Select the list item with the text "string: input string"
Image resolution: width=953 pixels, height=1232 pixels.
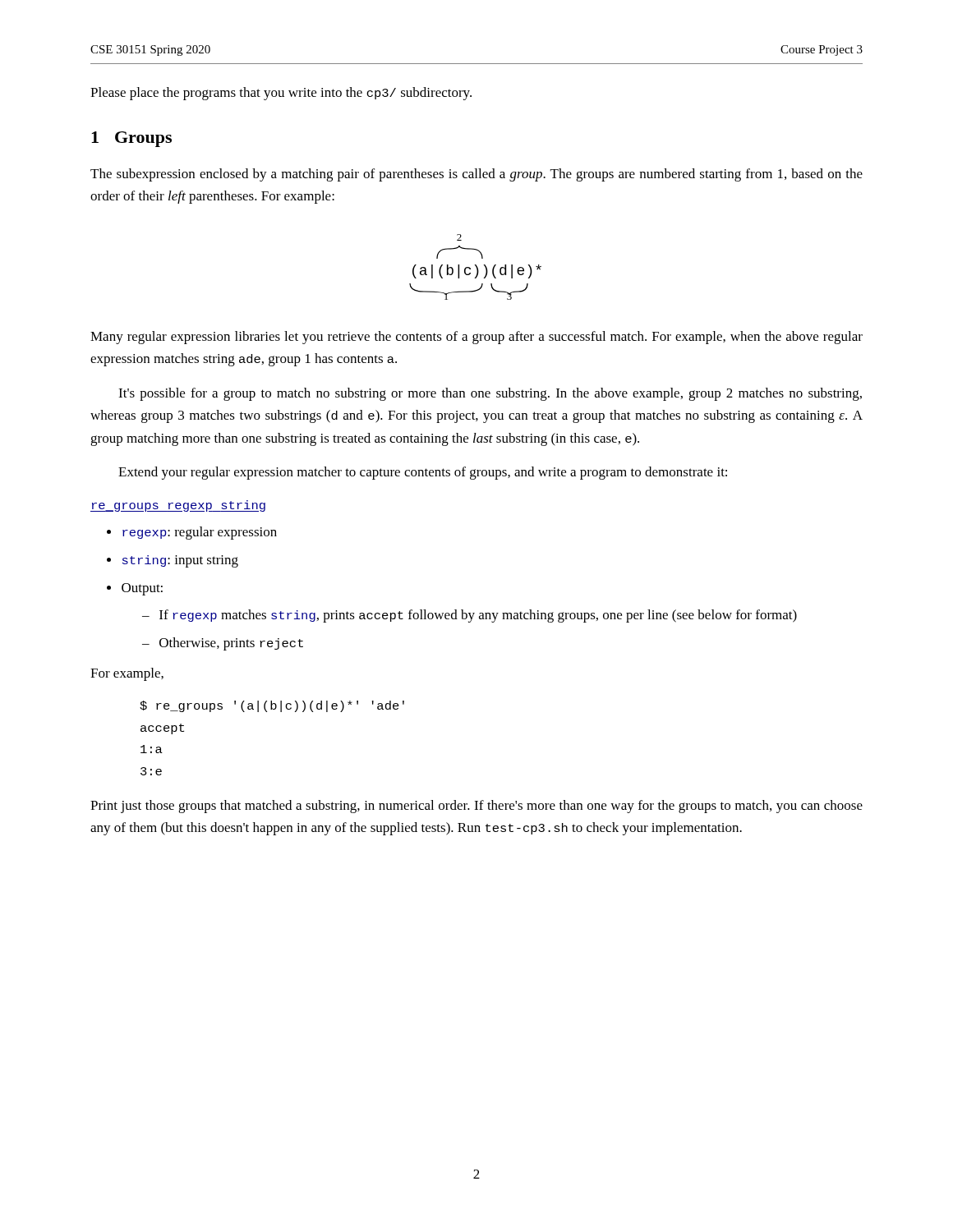[180, 560]
